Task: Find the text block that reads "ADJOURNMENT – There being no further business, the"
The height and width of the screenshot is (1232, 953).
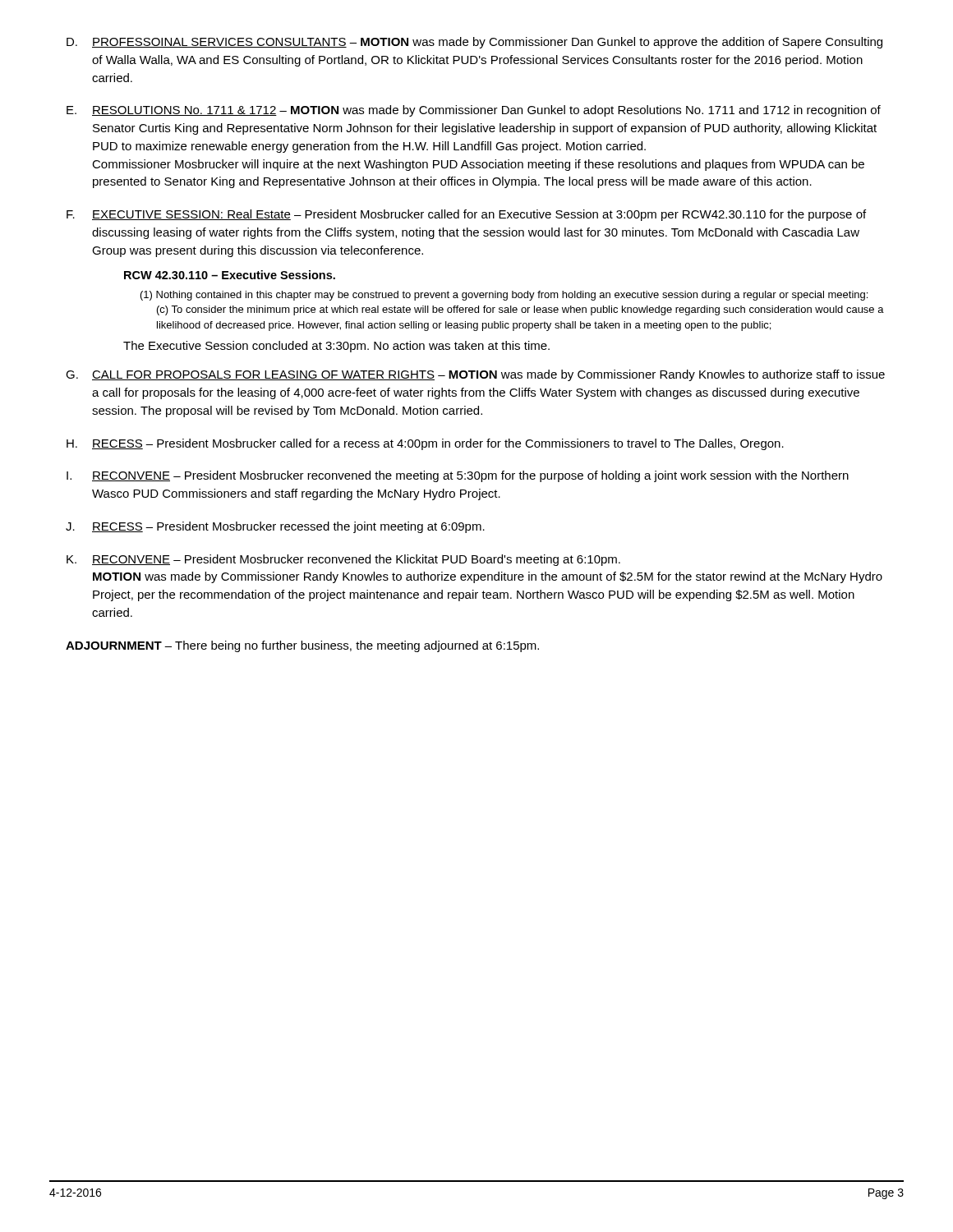Action: tap(303, 645)
